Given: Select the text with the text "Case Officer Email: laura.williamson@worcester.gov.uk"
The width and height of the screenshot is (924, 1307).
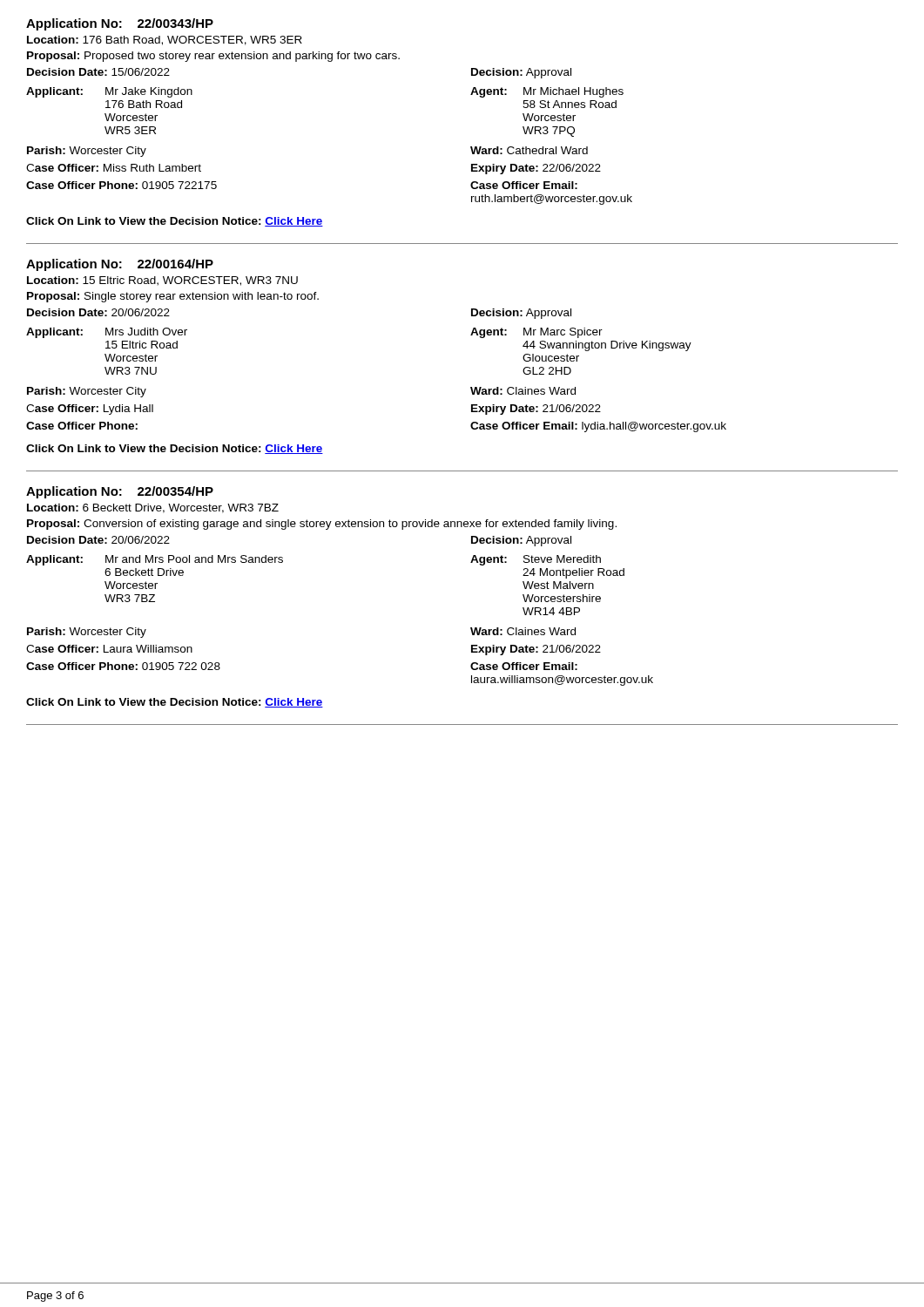Looking at the screenshot, I should click(x=562, y=673).
